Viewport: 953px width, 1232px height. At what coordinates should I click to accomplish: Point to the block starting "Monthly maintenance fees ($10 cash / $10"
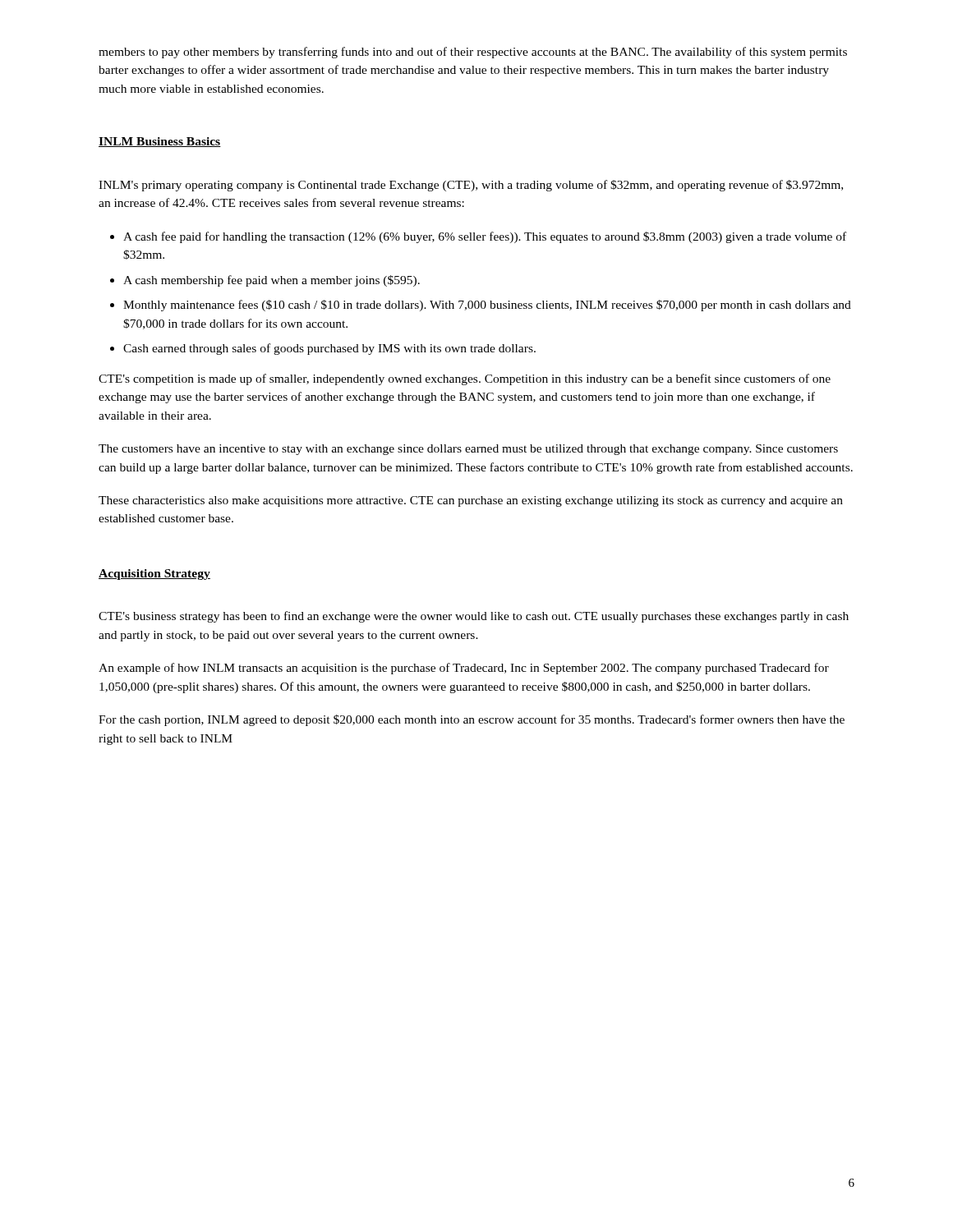click(487, 314)
